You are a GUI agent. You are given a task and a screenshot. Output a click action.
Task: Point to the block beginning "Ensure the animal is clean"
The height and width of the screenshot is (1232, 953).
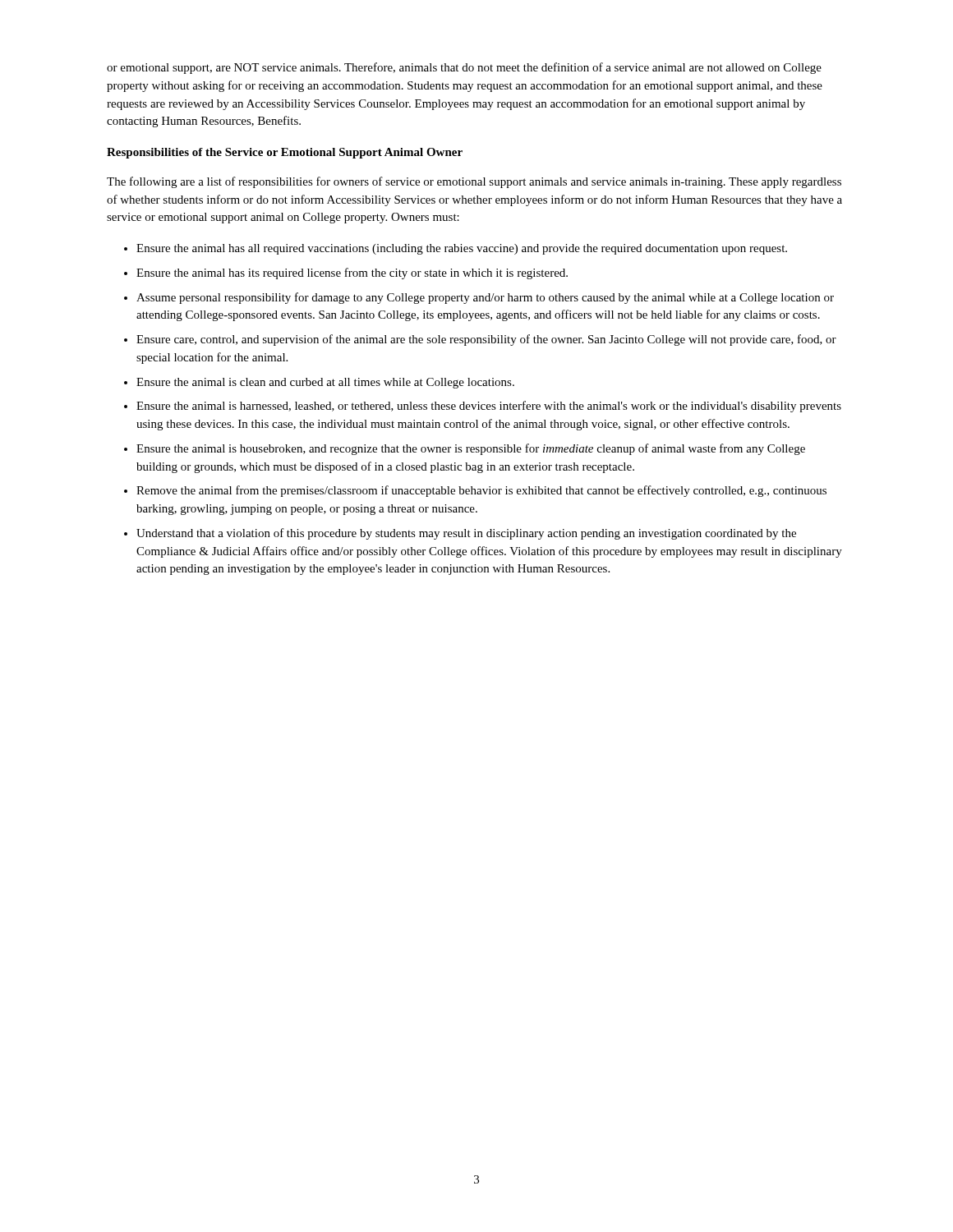[x=491, y=382]
